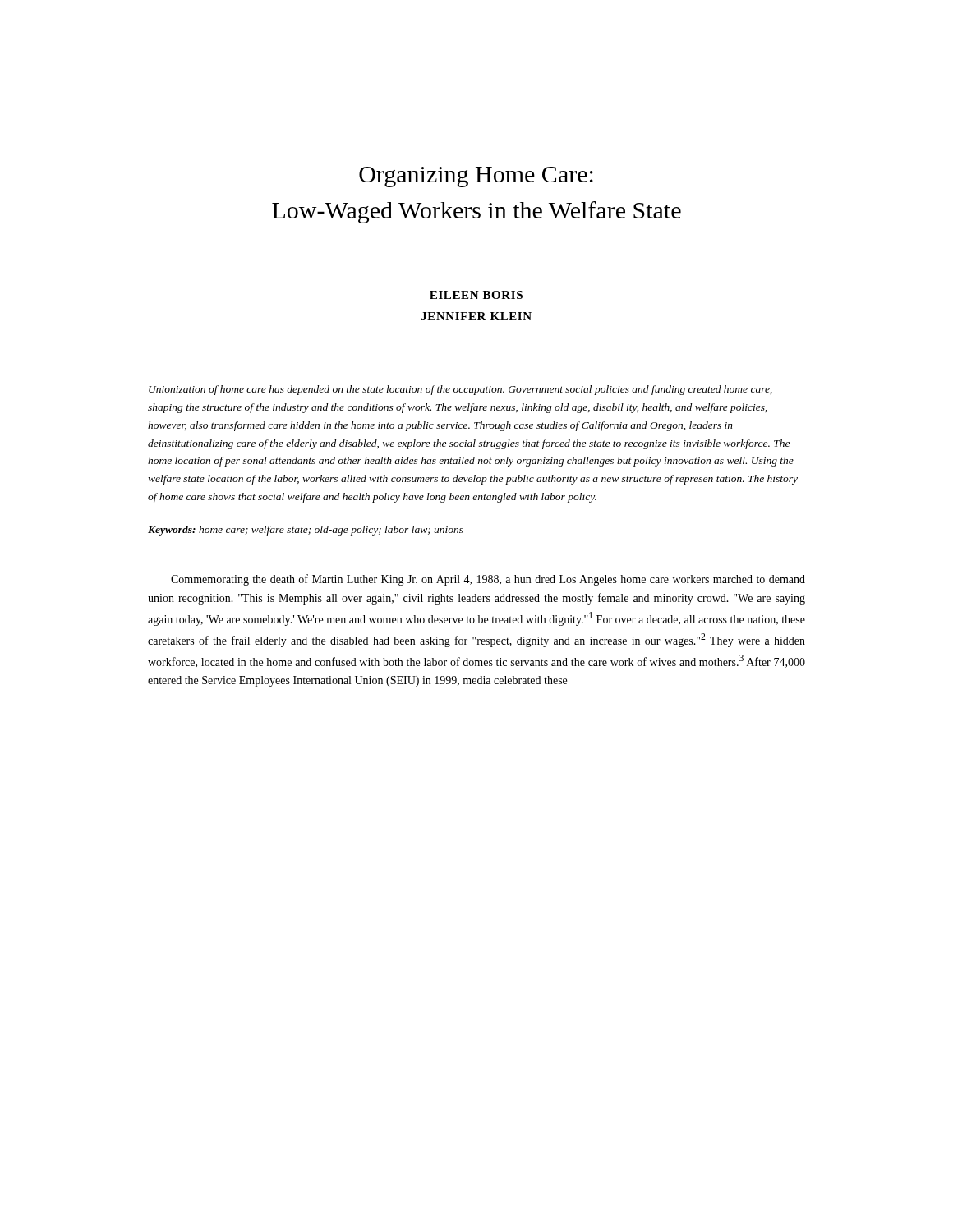
Task: Find the text block with the text "Commemorating the death of Martin Luther King Jr."
Action: pyautogui.click(x=476, y=630)
